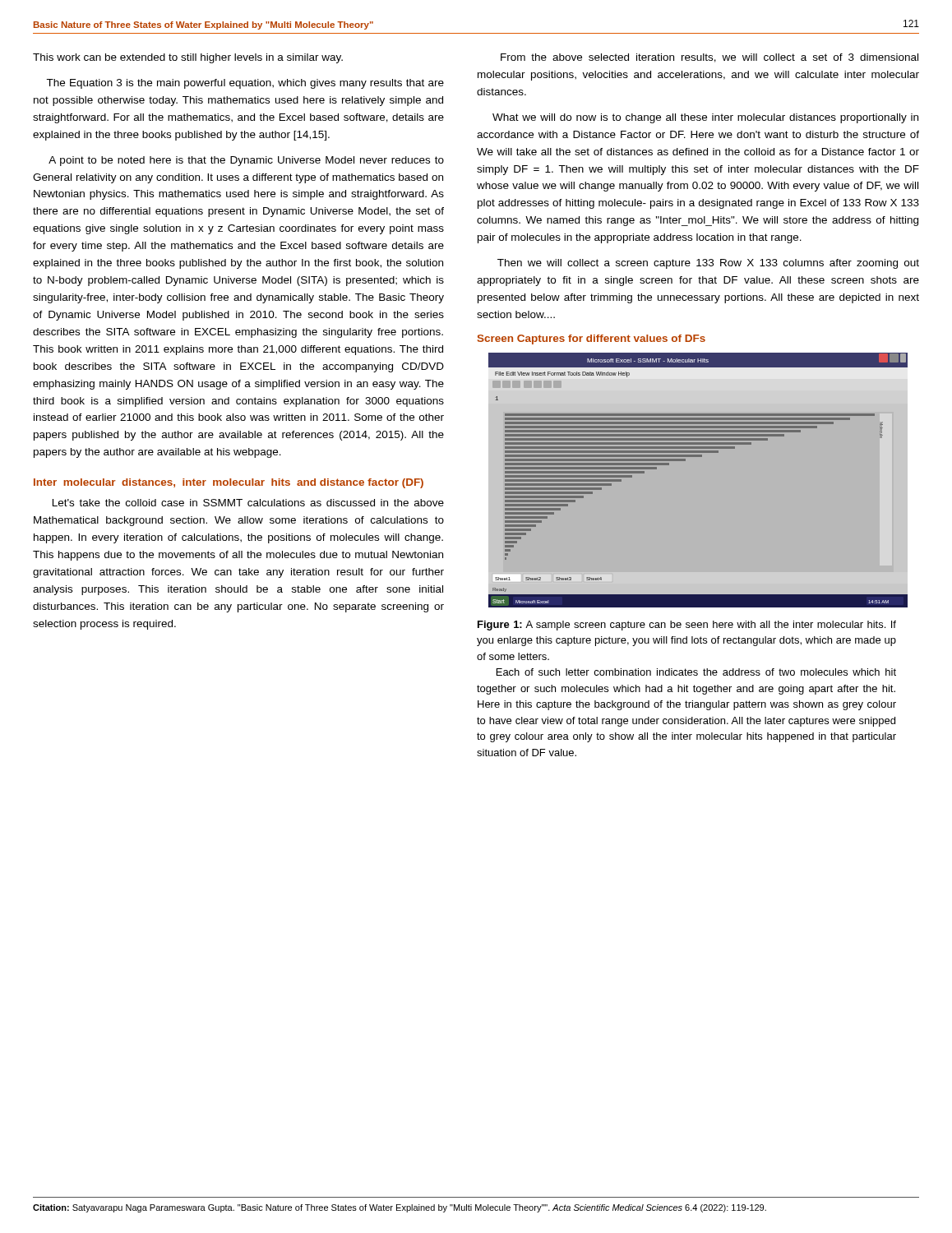Find the caption that says "Figure 1: A"

tap(686, 688)
